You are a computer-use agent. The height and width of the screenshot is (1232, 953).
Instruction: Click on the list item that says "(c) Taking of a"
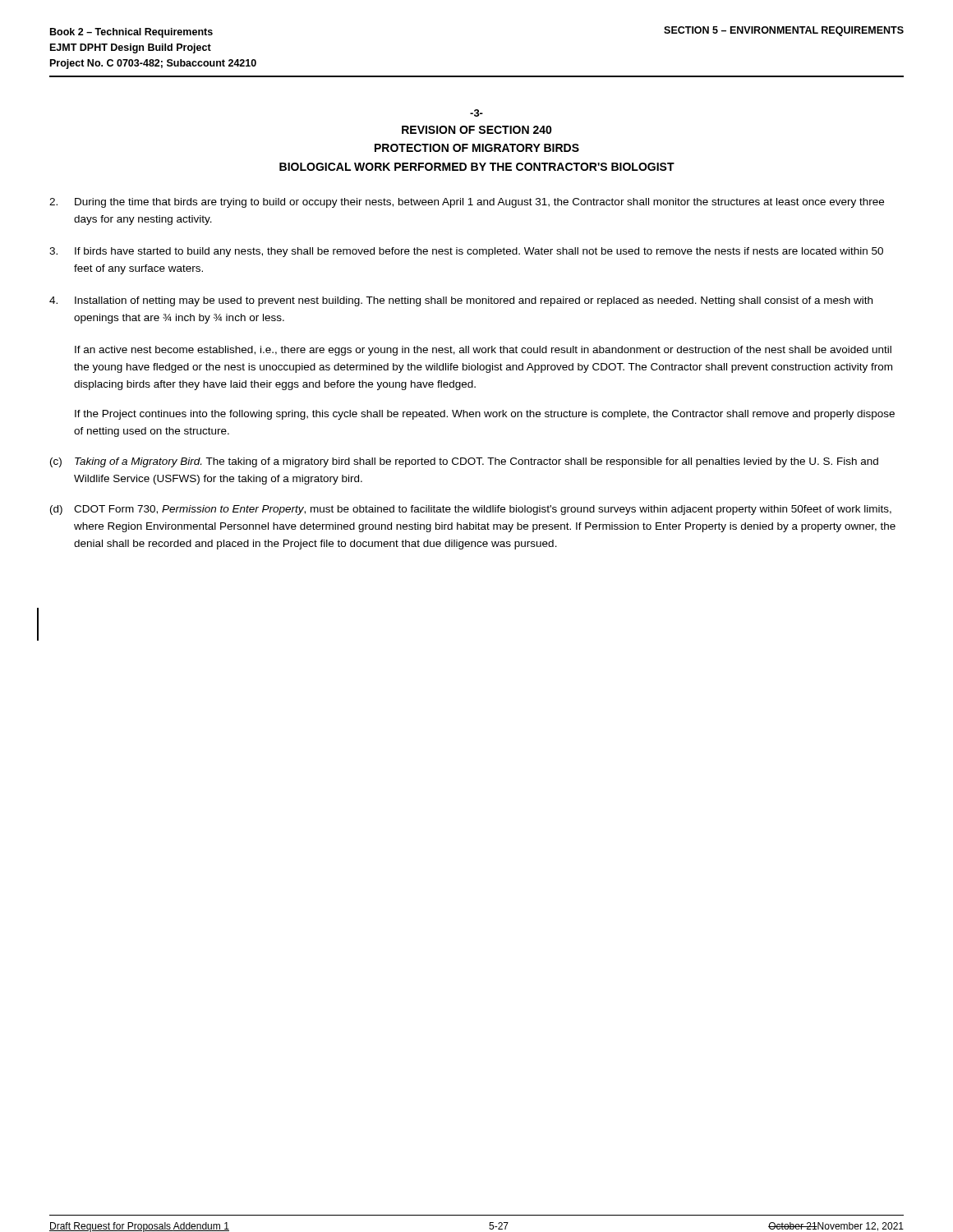476,471
